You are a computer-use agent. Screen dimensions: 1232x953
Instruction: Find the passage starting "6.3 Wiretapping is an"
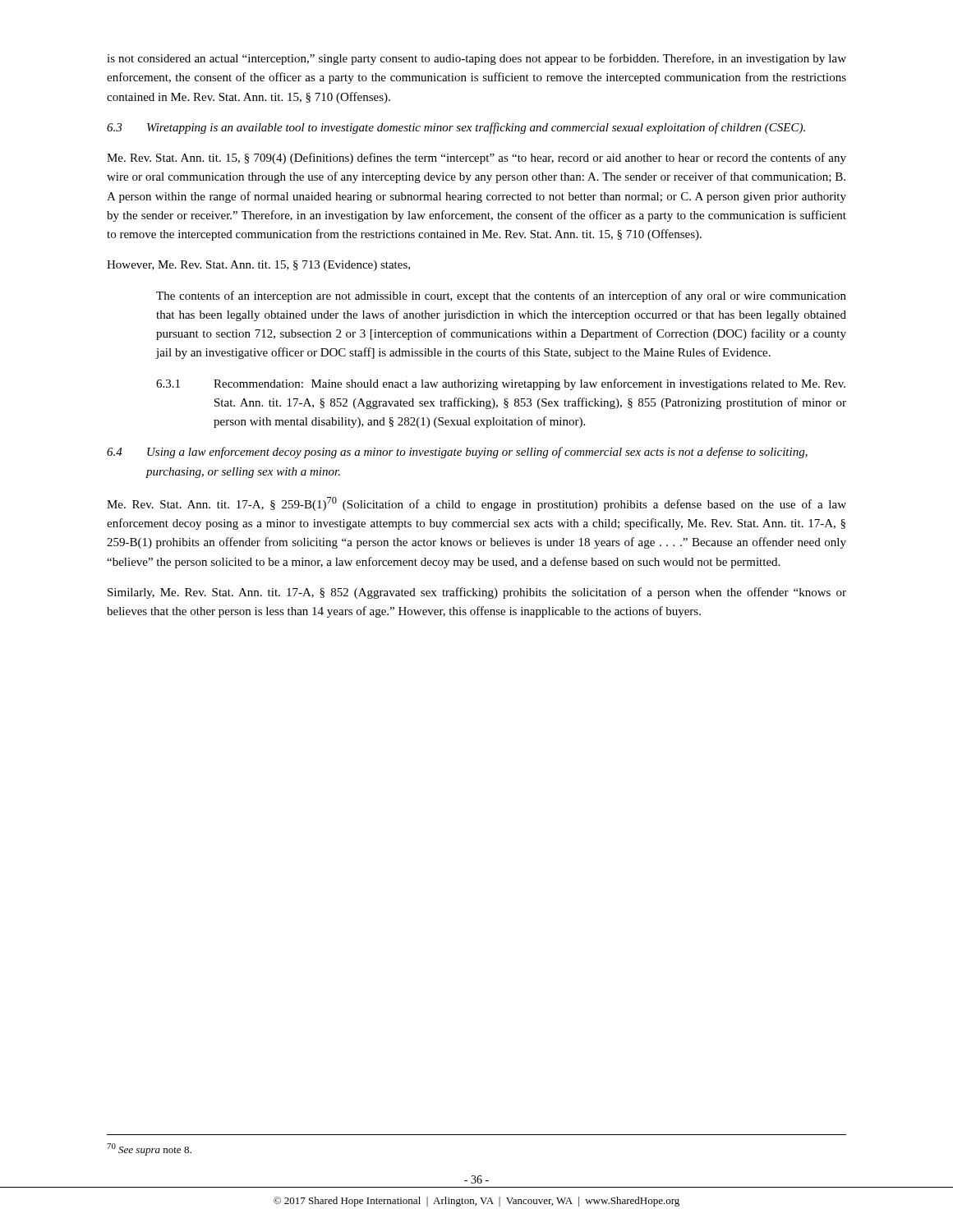pyautogui.click(x=456, y=128)
